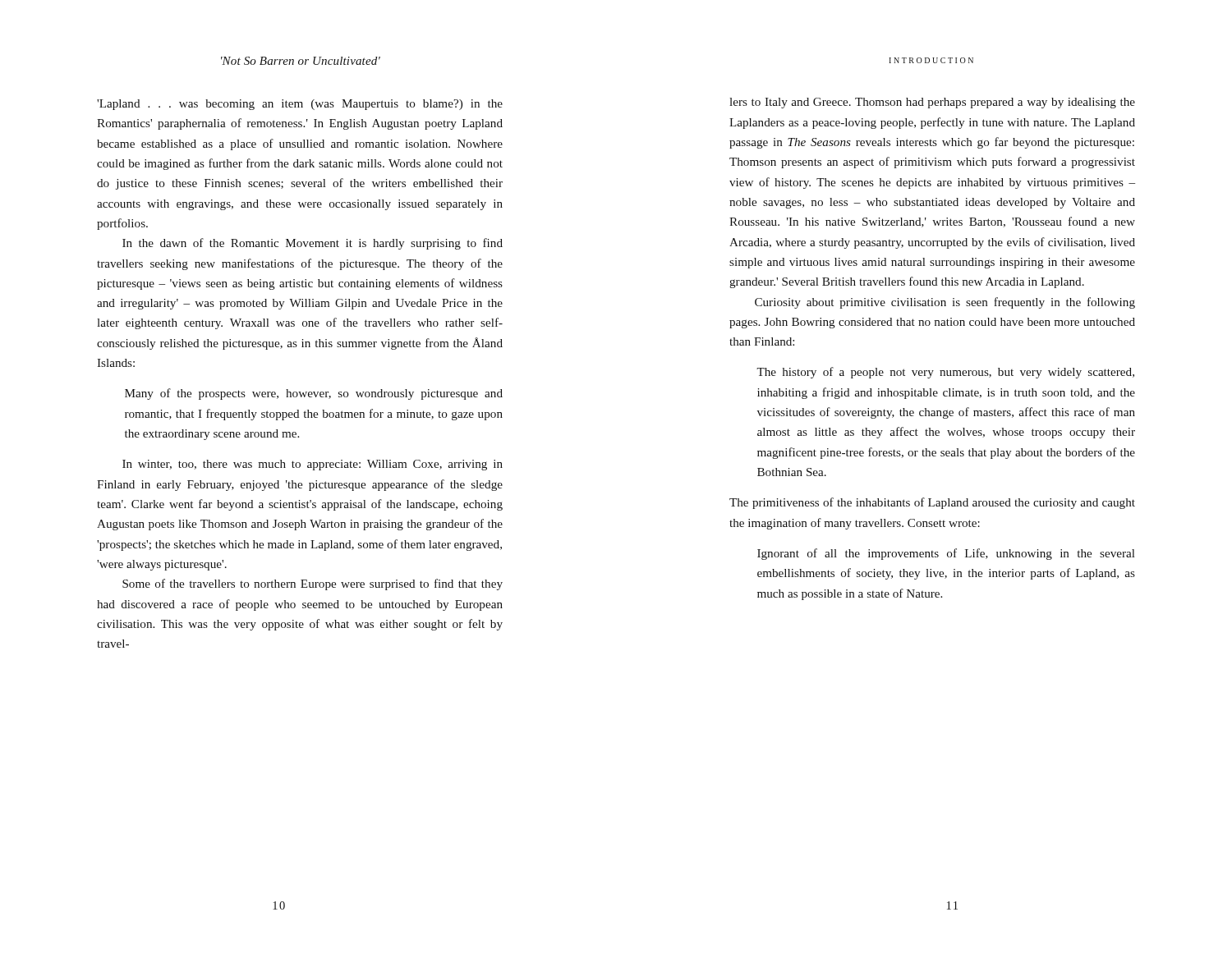This screenshot has height=958, width=1232.
Task: Point to the block beginning "Some of the travellers to"
Action: click(x=300, y=614)
